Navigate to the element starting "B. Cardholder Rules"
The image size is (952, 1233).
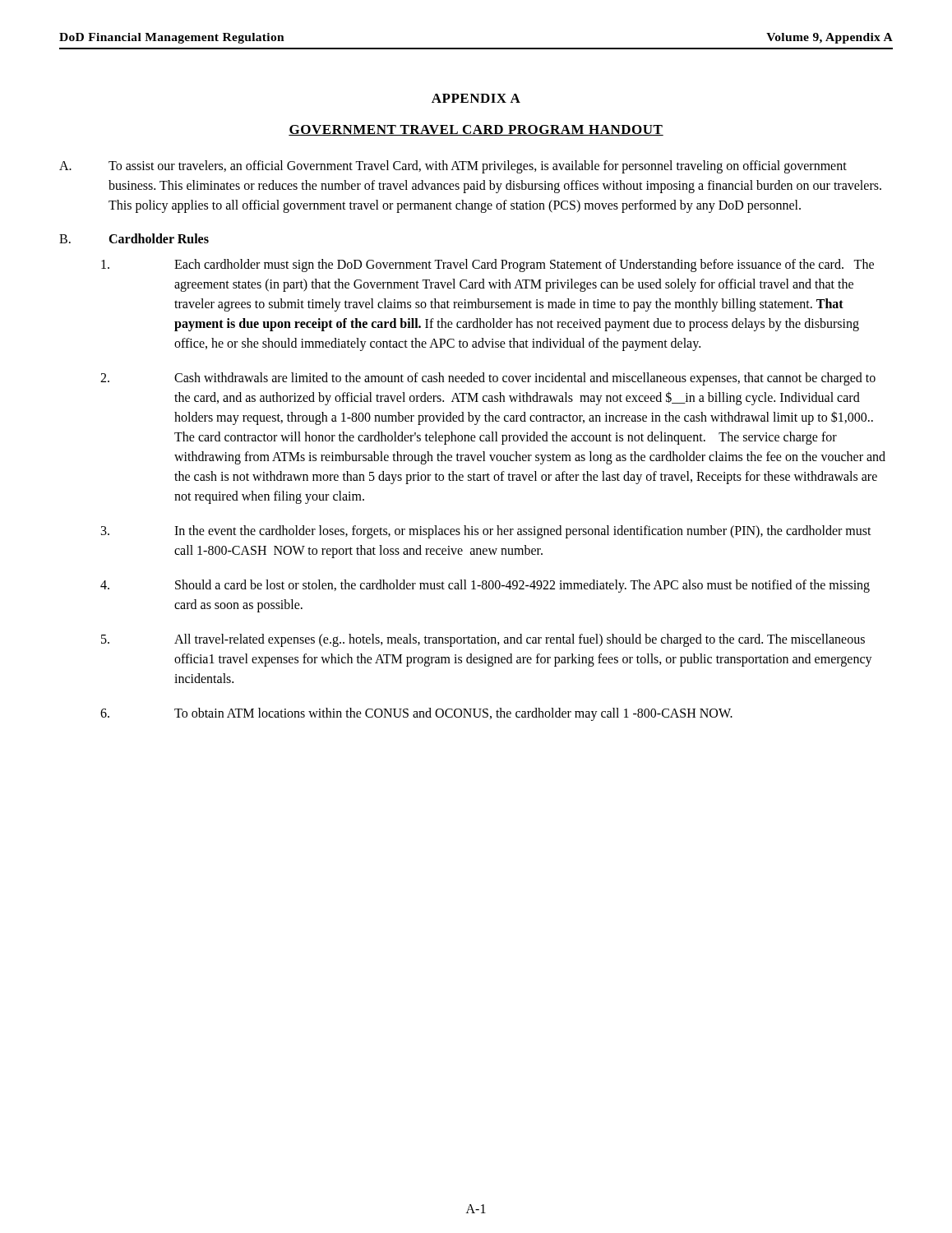click(x=134, y=239)
